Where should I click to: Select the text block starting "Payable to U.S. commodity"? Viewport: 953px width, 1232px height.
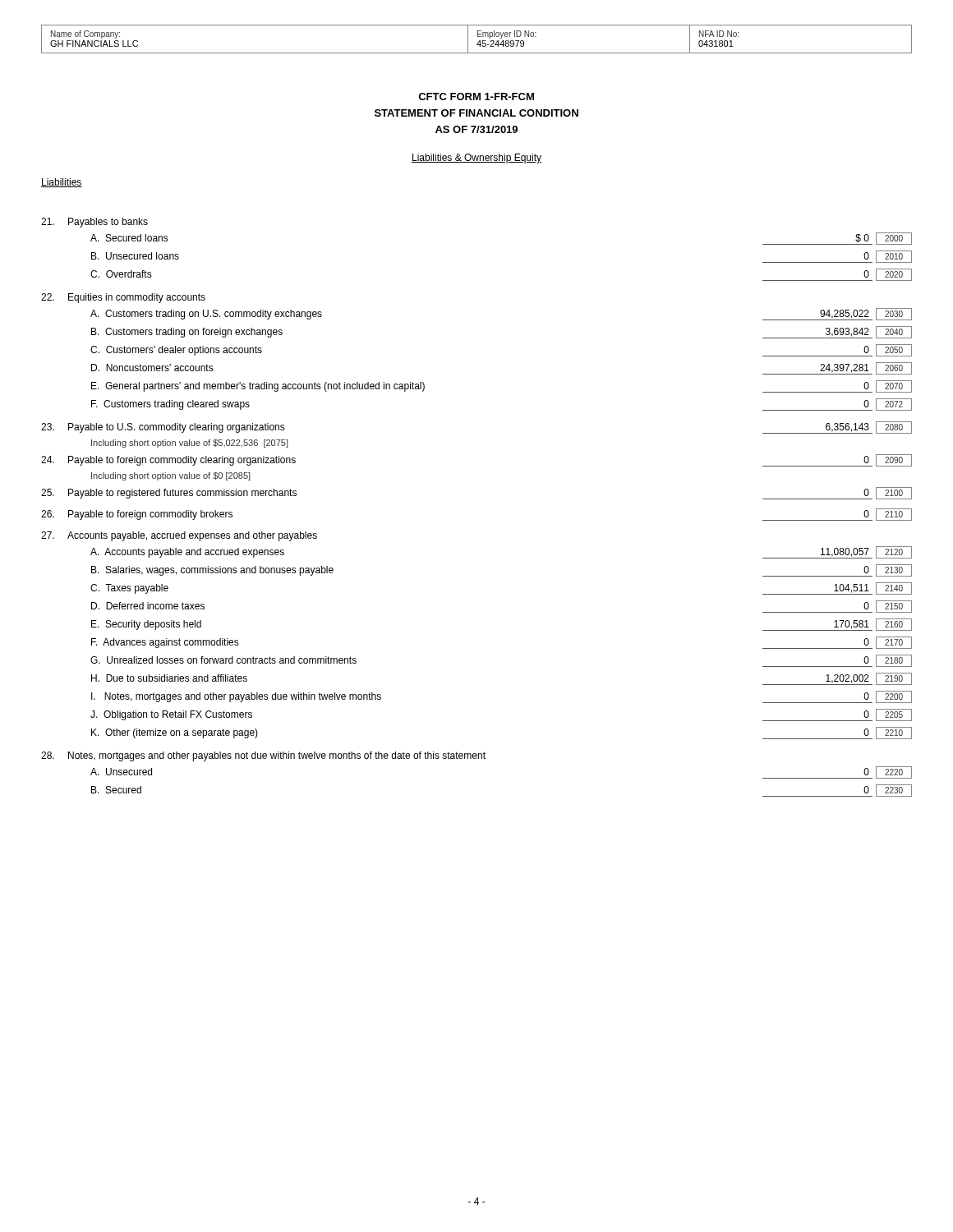pyautogui.click(x=182, y=427)
